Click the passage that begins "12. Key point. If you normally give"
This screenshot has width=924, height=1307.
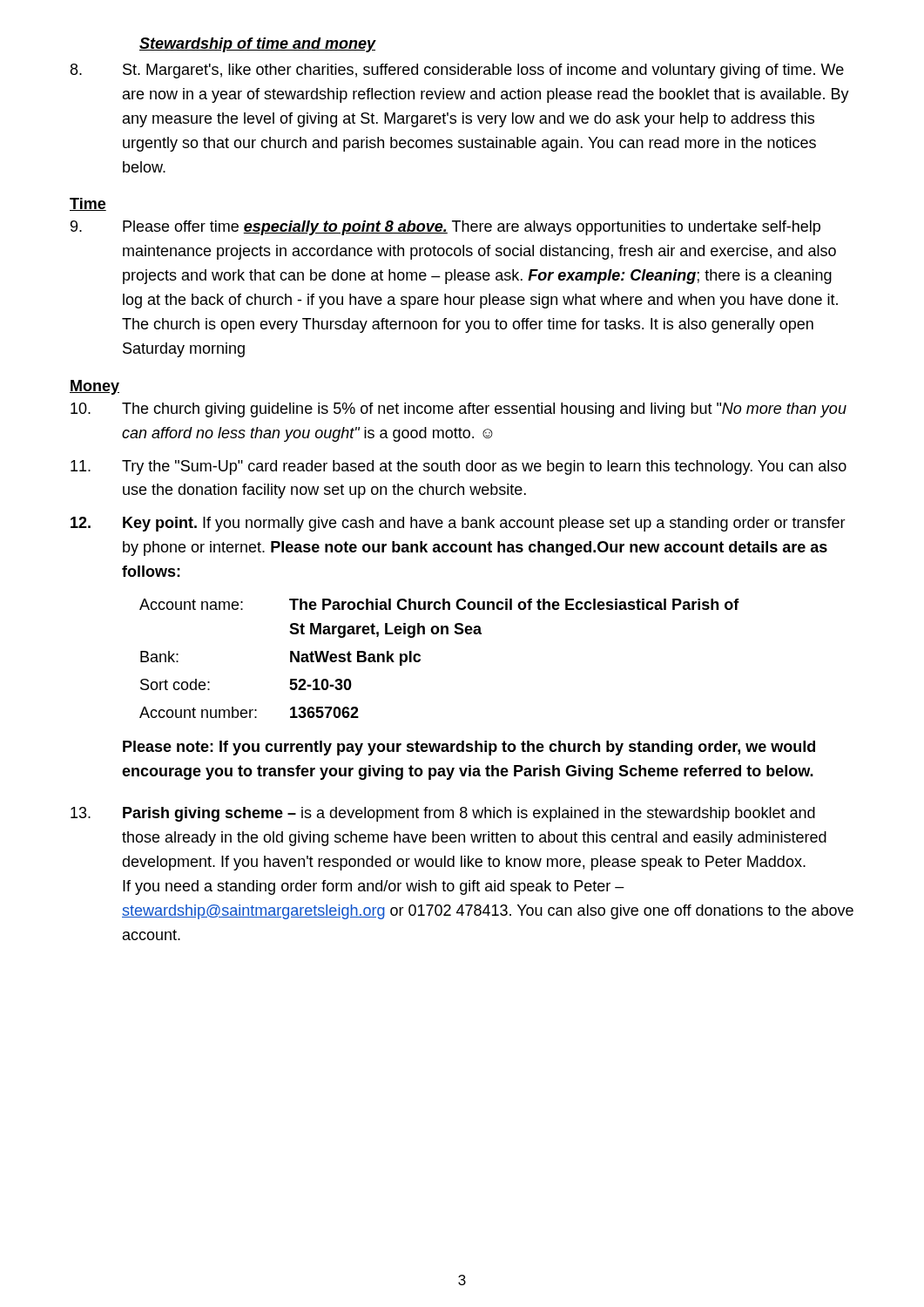point(458,524)
